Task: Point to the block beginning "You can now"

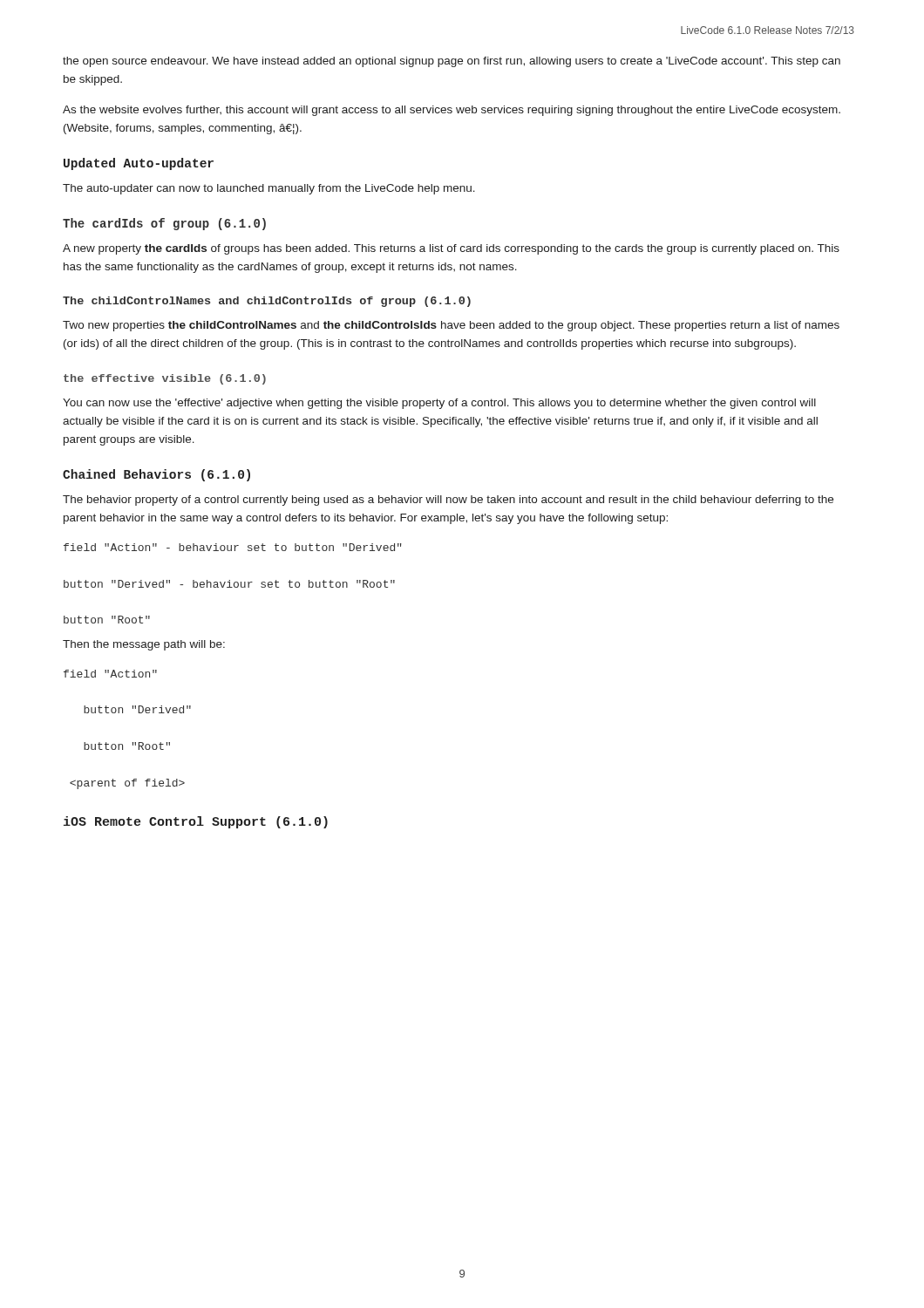Action: pos(458,422)
